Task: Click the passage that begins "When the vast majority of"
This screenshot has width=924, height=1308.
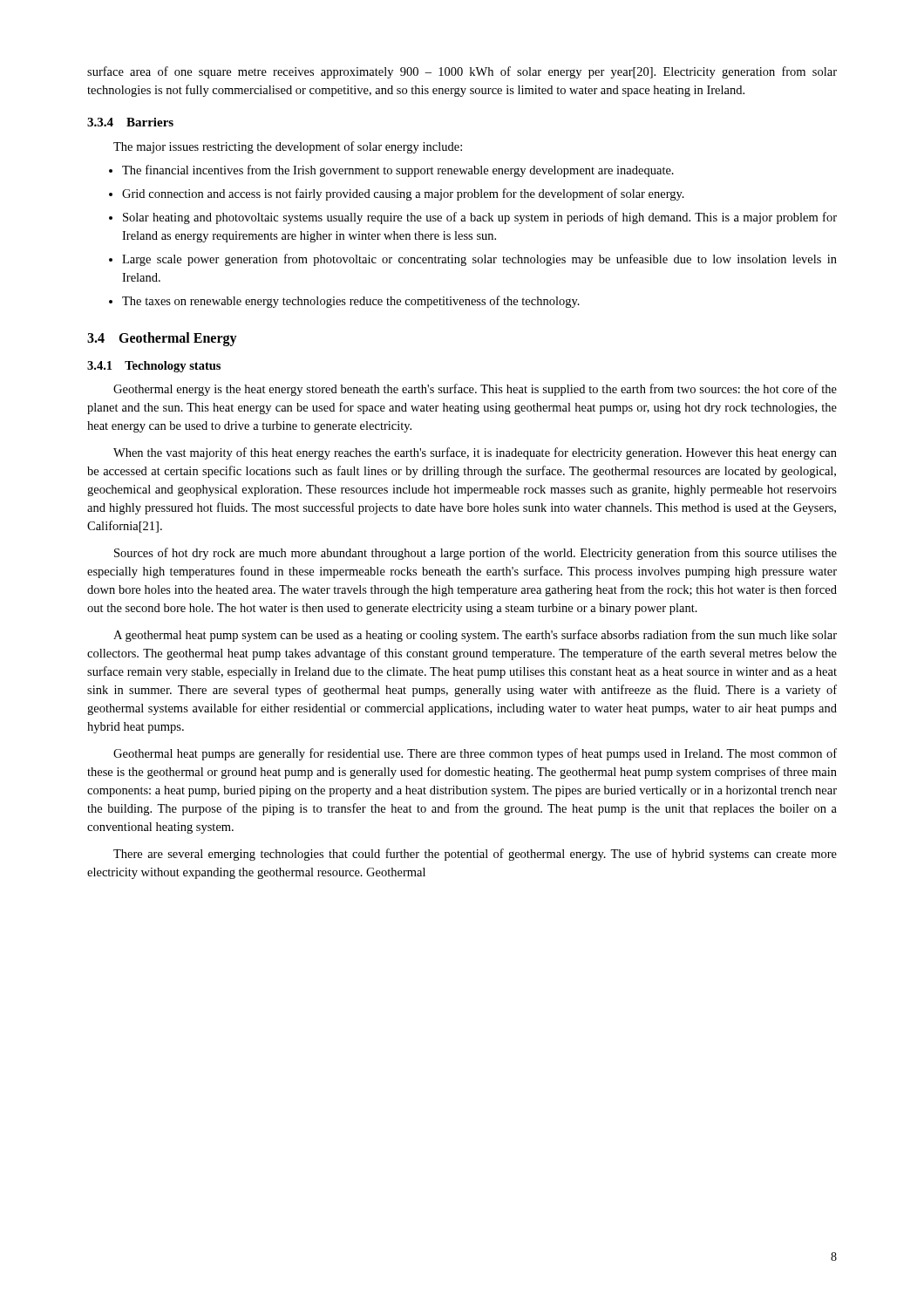Action: coord(462,490)
